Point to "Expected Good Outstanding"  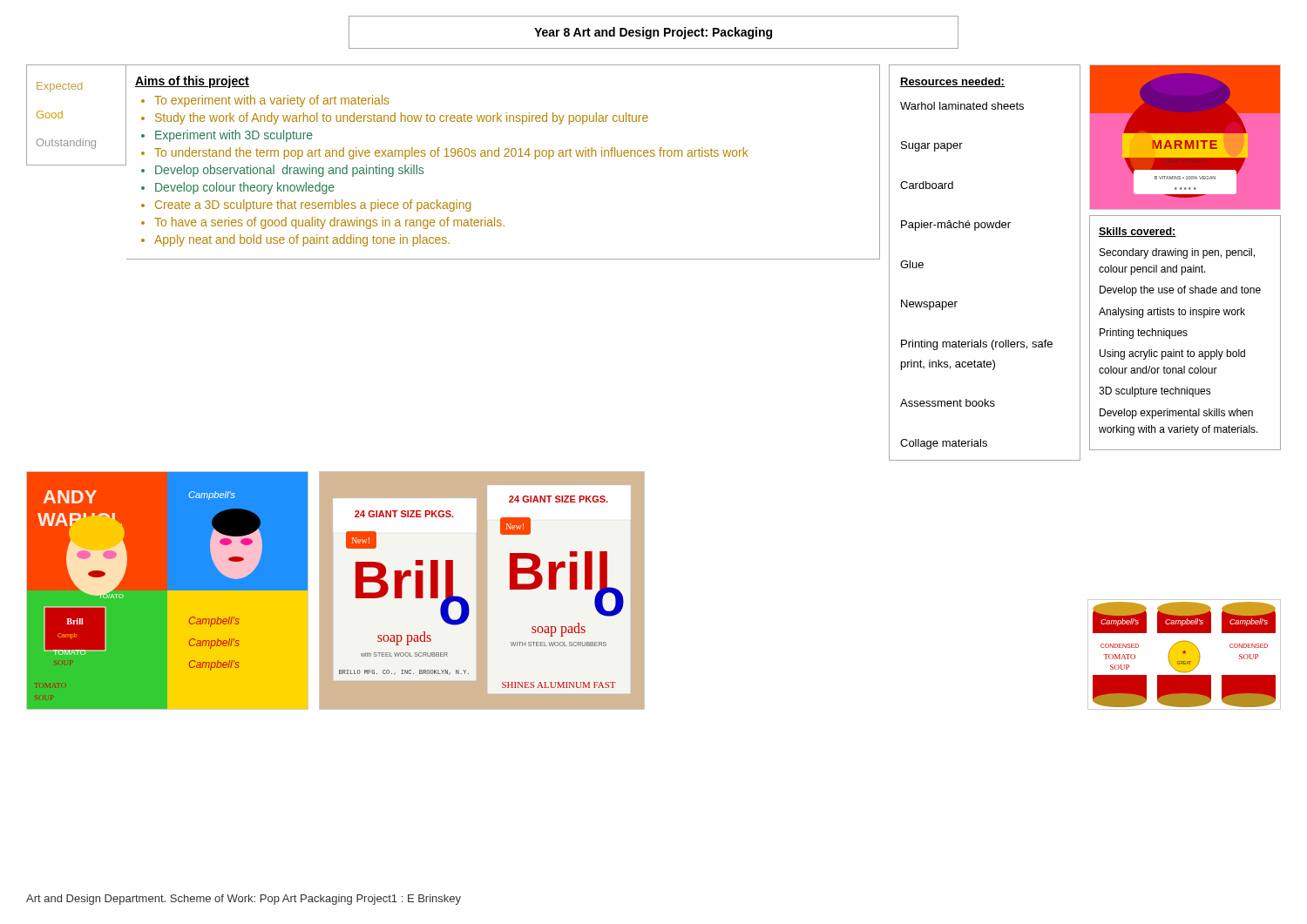(66, 114)
